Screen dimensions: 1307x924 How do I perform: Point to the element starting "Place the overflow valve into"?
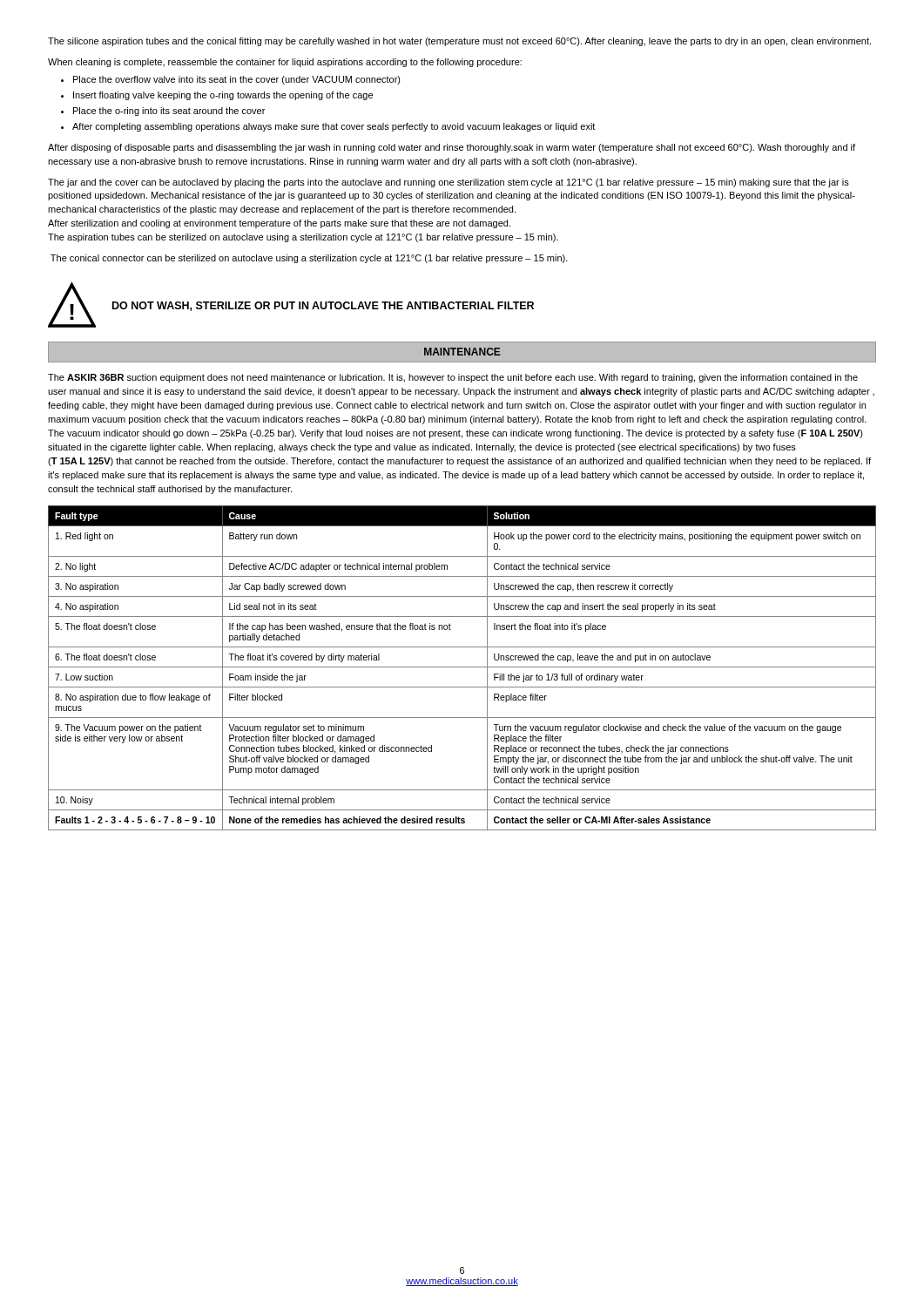(x=236, y=79)
